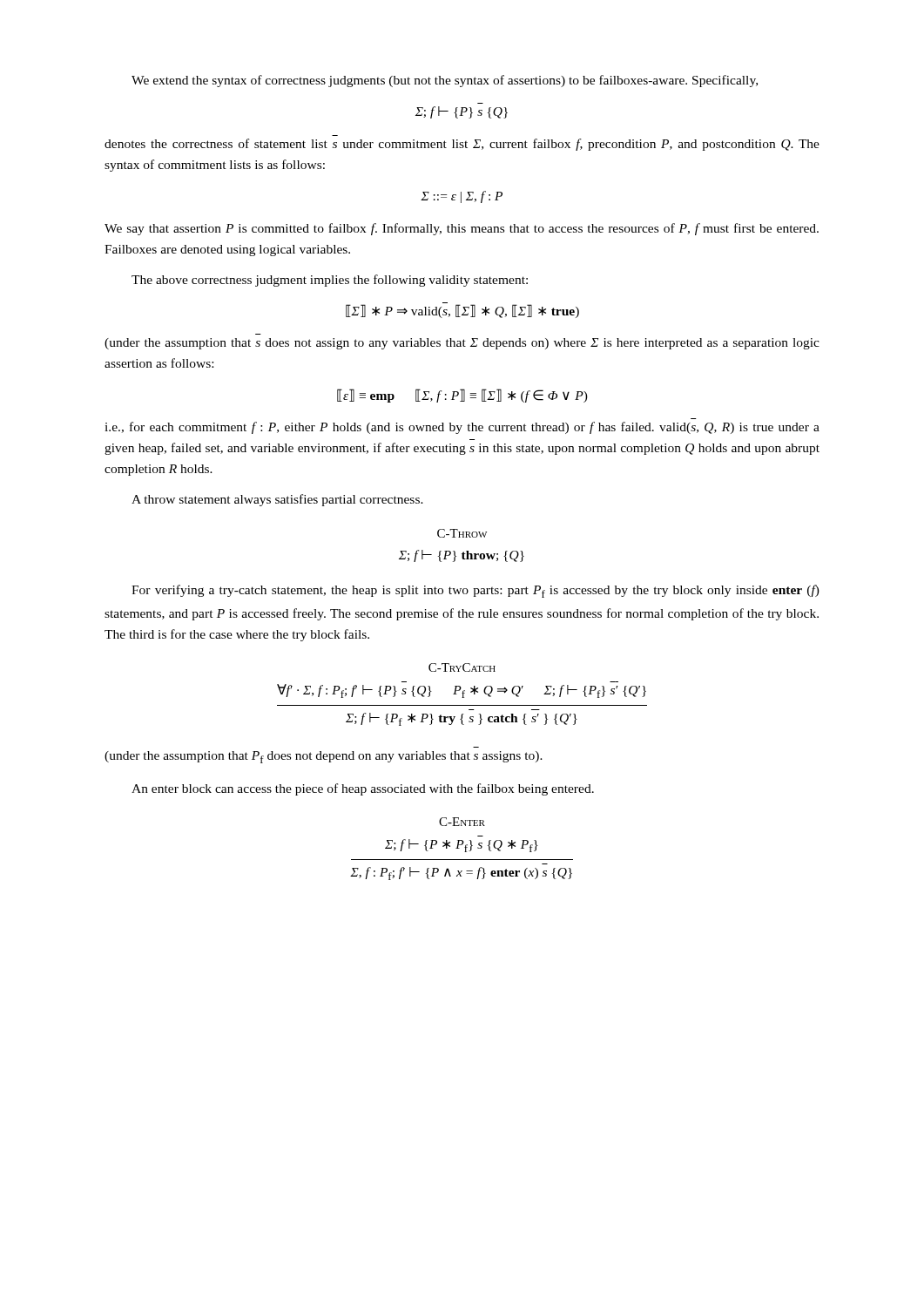
Task: Find the formula on this page that starts "Σ; f ⊢"
Action: (462, 112)
